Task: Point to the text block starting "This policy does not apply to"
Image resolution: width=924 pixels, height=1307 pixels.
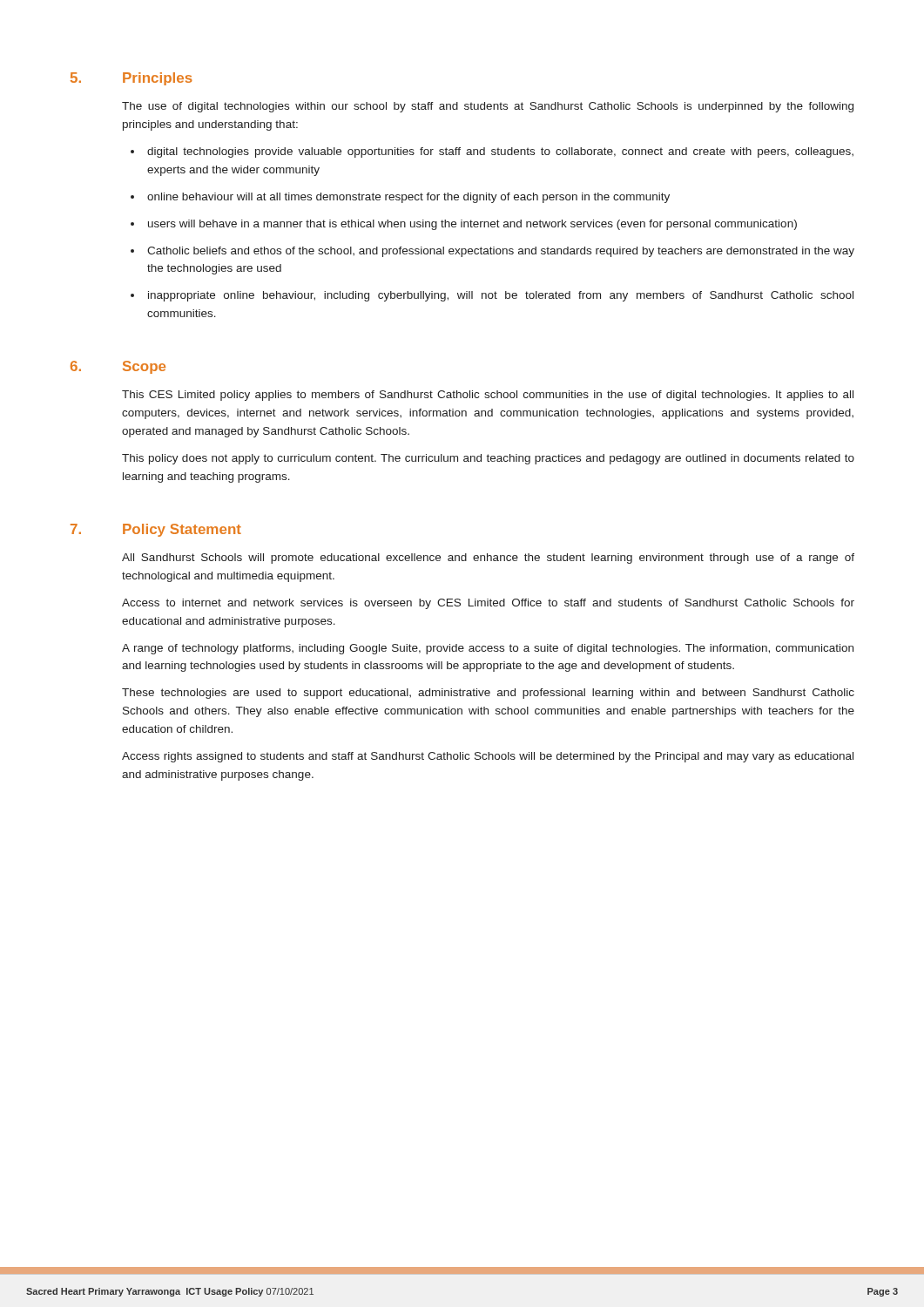Action: pos(488,467)
